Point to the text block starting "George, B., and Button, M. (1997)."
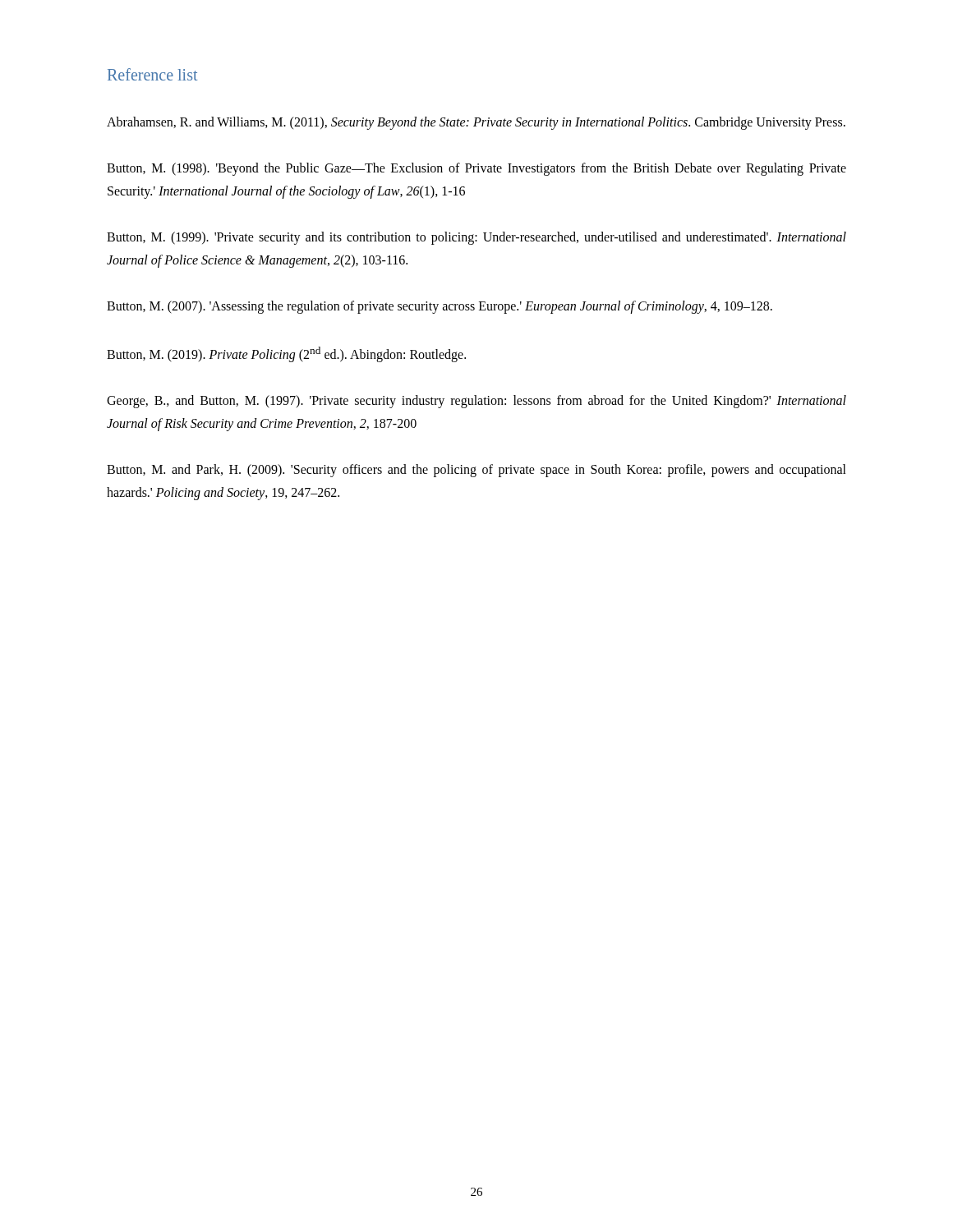This screenshot has width=953, height=1232. point(476,412)
